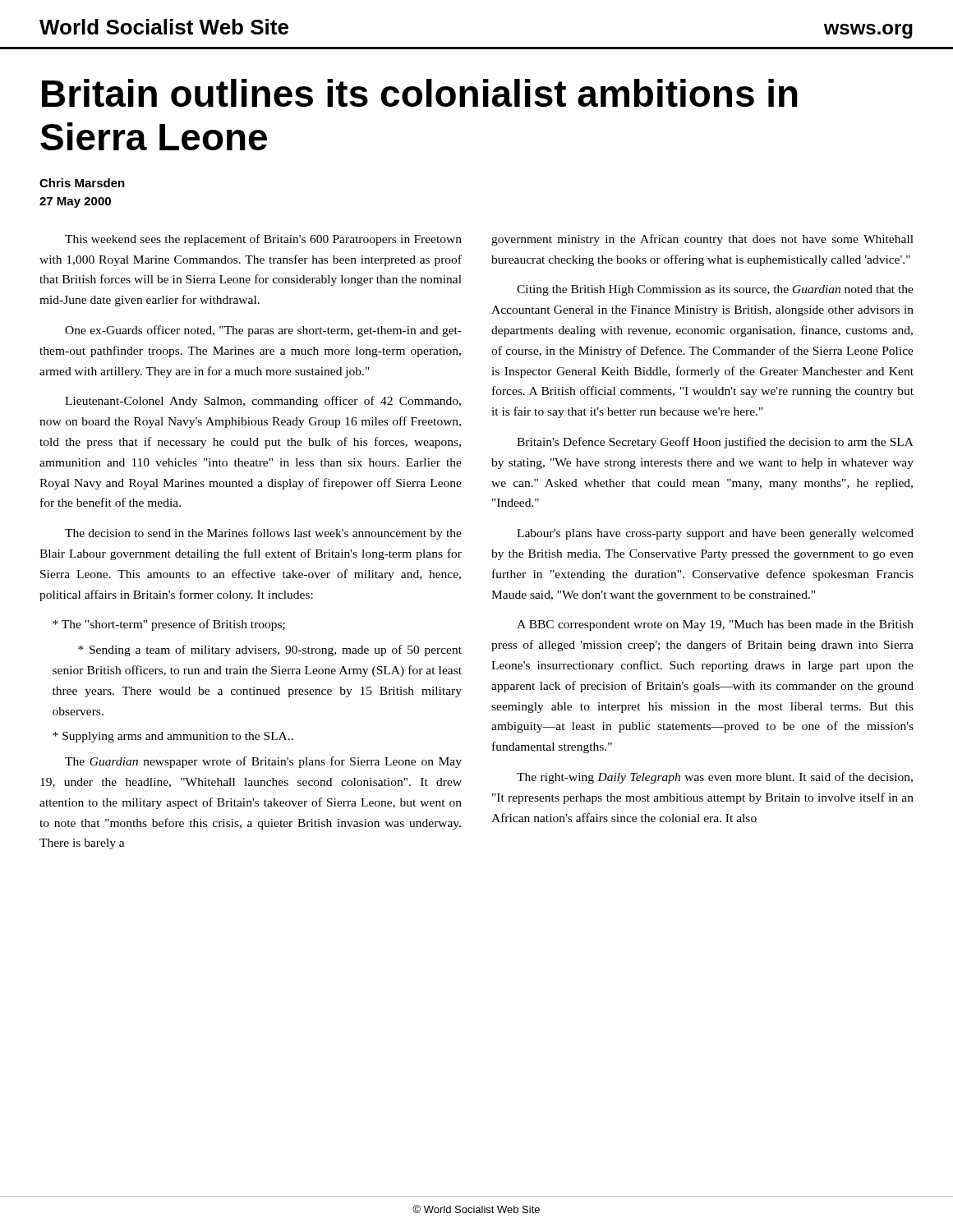Screen dimensions: 1232x953
Task: Find the block on this page that starts "The decision to"
Action: pyautogui.click(x=251, y=564)
